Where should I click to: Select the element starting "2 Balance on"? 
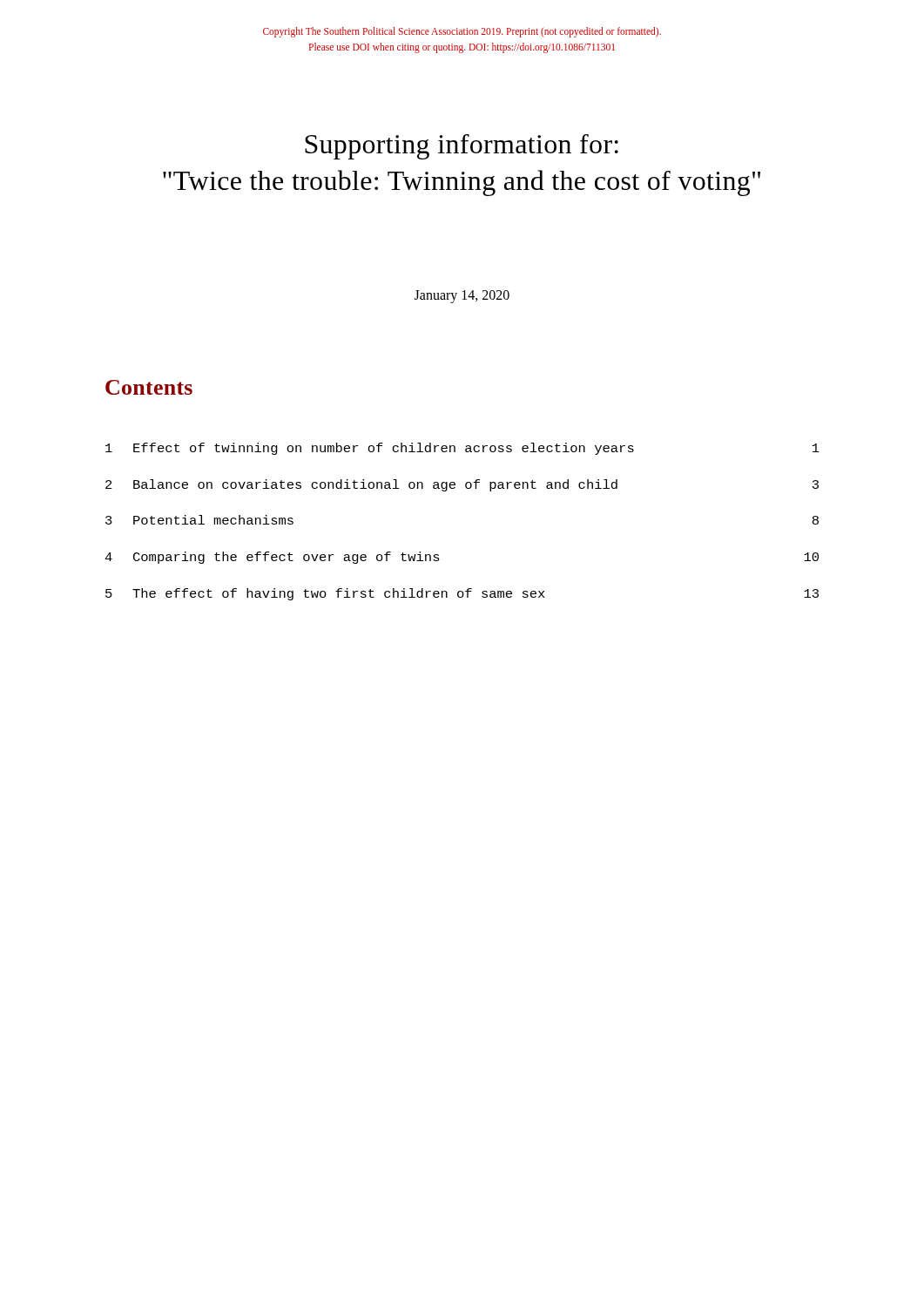tap(462, 486)
